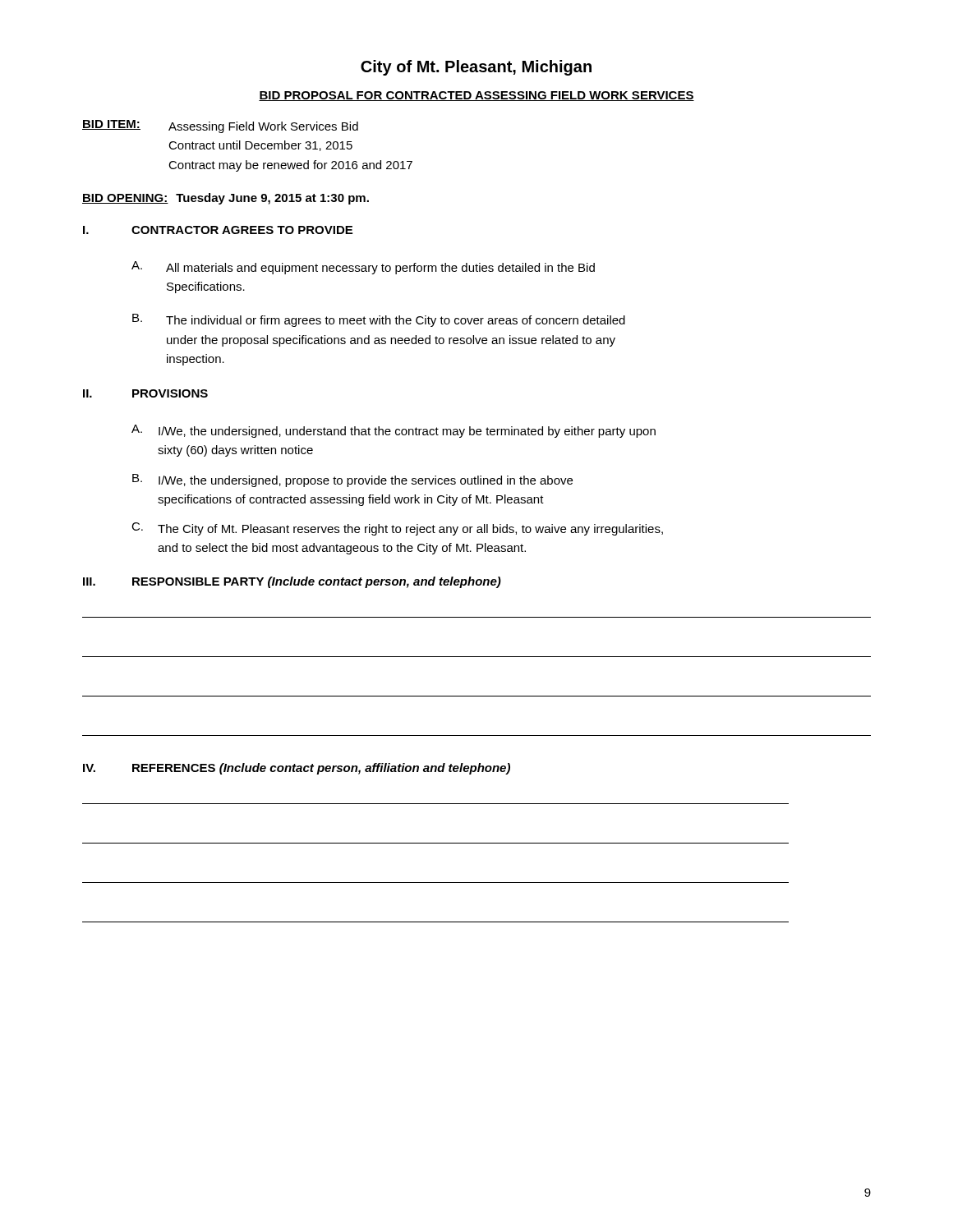The height and width of the screenshot is (1232, 953).
Task: Locate the block of text that opens with "B. The individual or firm agrees to"
Action: (x=378, y=339)
